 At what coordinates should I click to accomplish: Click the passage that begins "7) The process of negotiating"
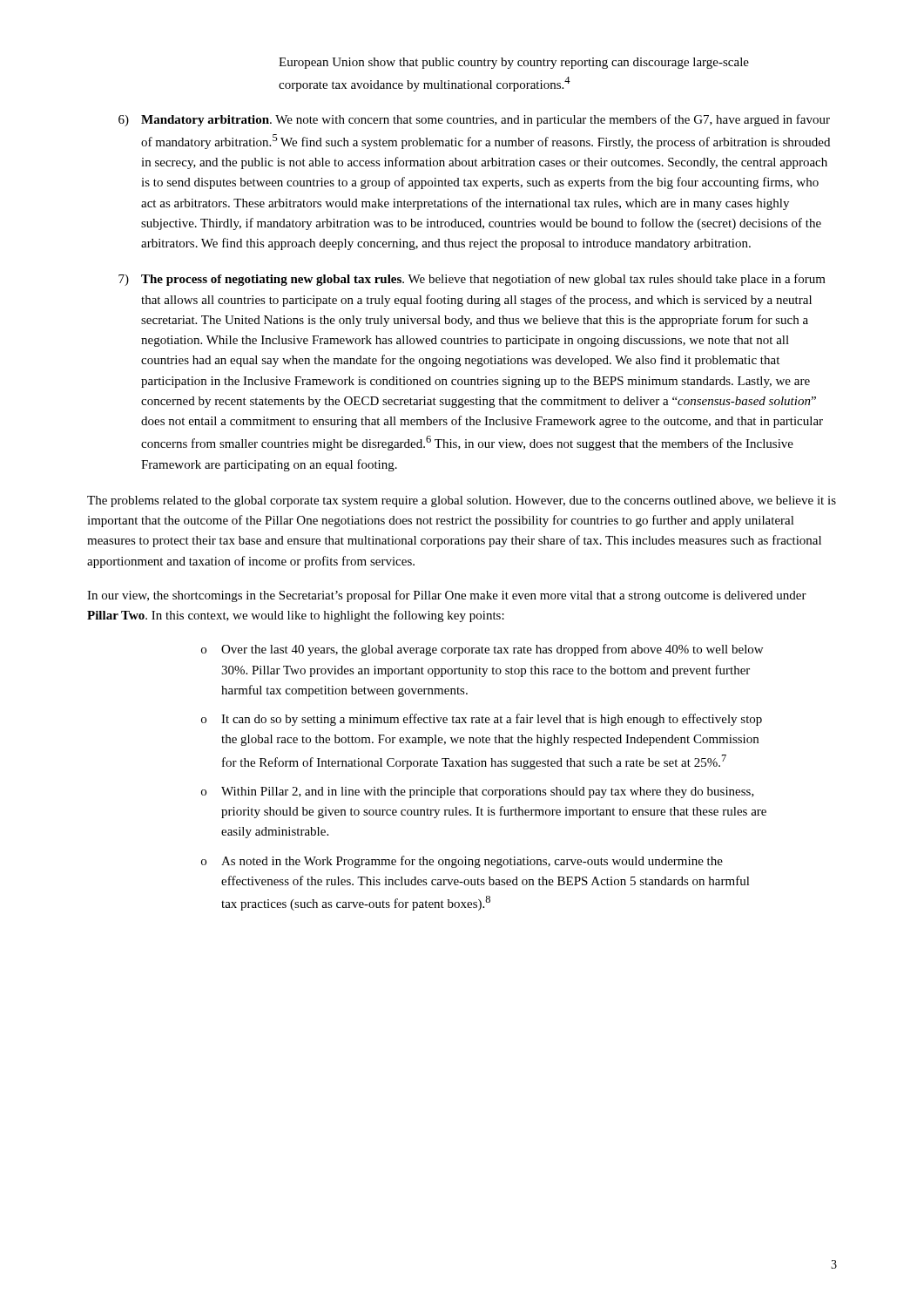[462, 372]
